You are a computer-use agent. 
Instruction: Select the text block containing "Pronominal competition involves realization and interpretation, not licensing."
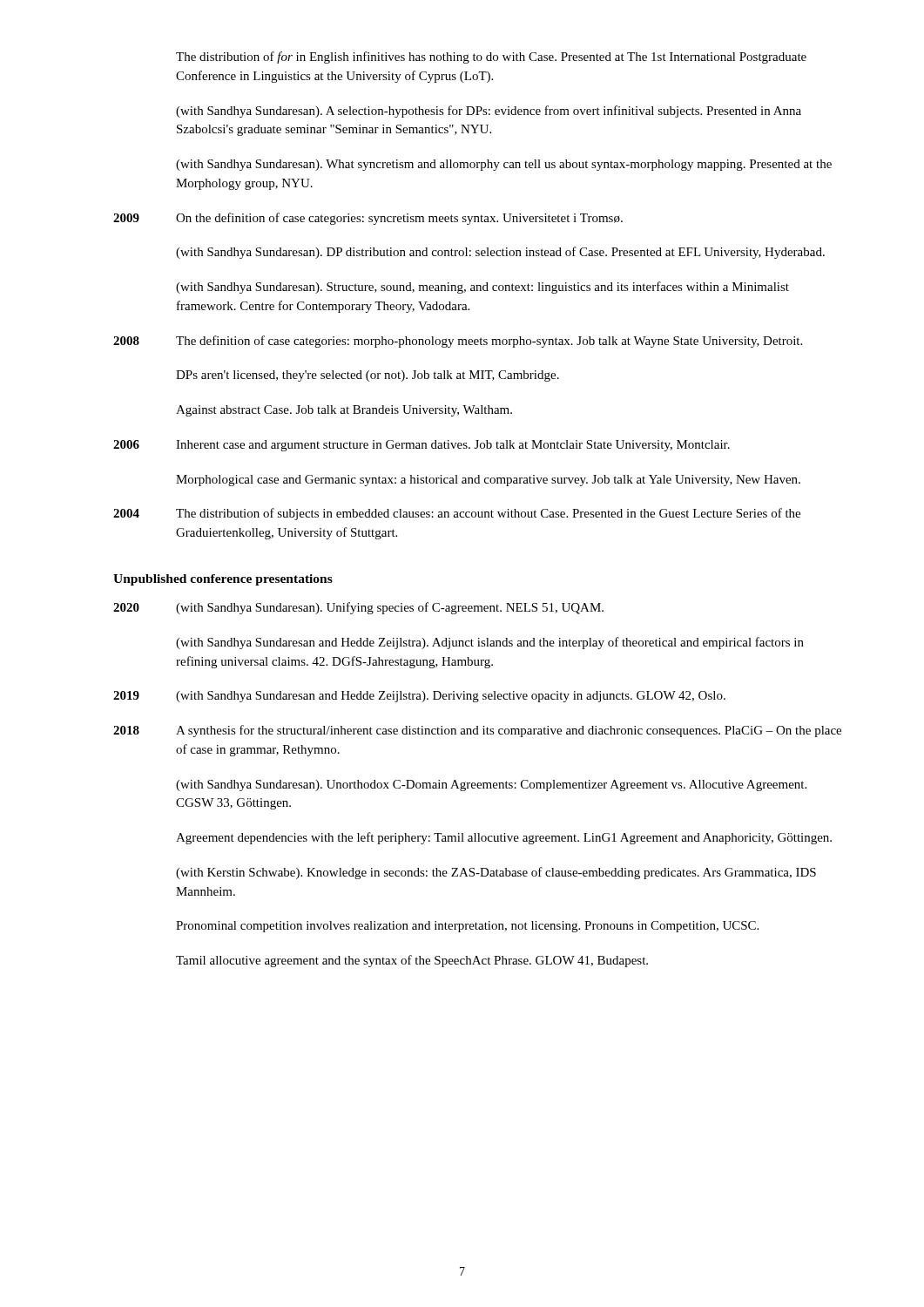tap(479, 930)
